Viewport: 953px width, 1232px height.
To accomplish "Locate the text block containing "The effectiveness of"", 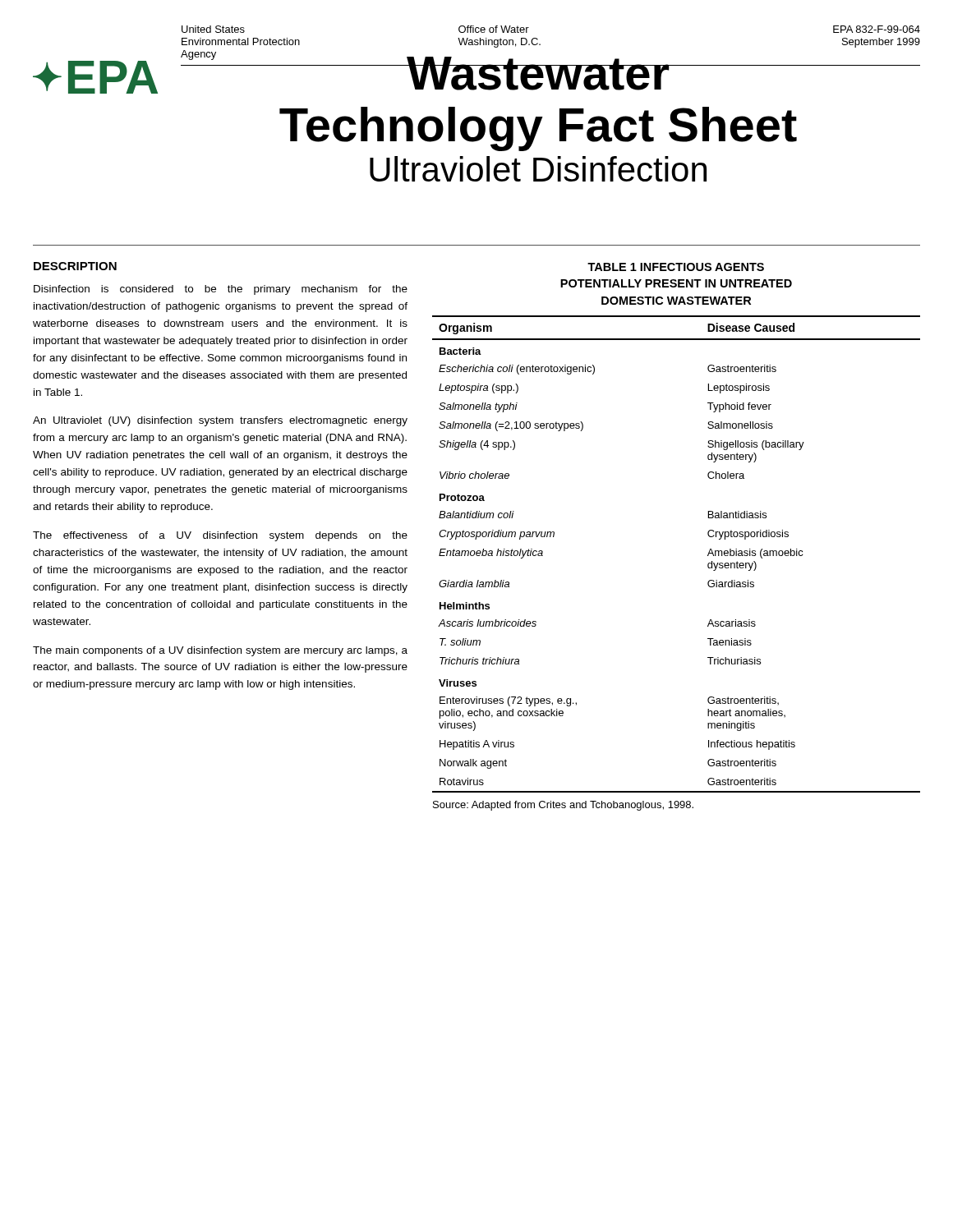I will [220, 578].
